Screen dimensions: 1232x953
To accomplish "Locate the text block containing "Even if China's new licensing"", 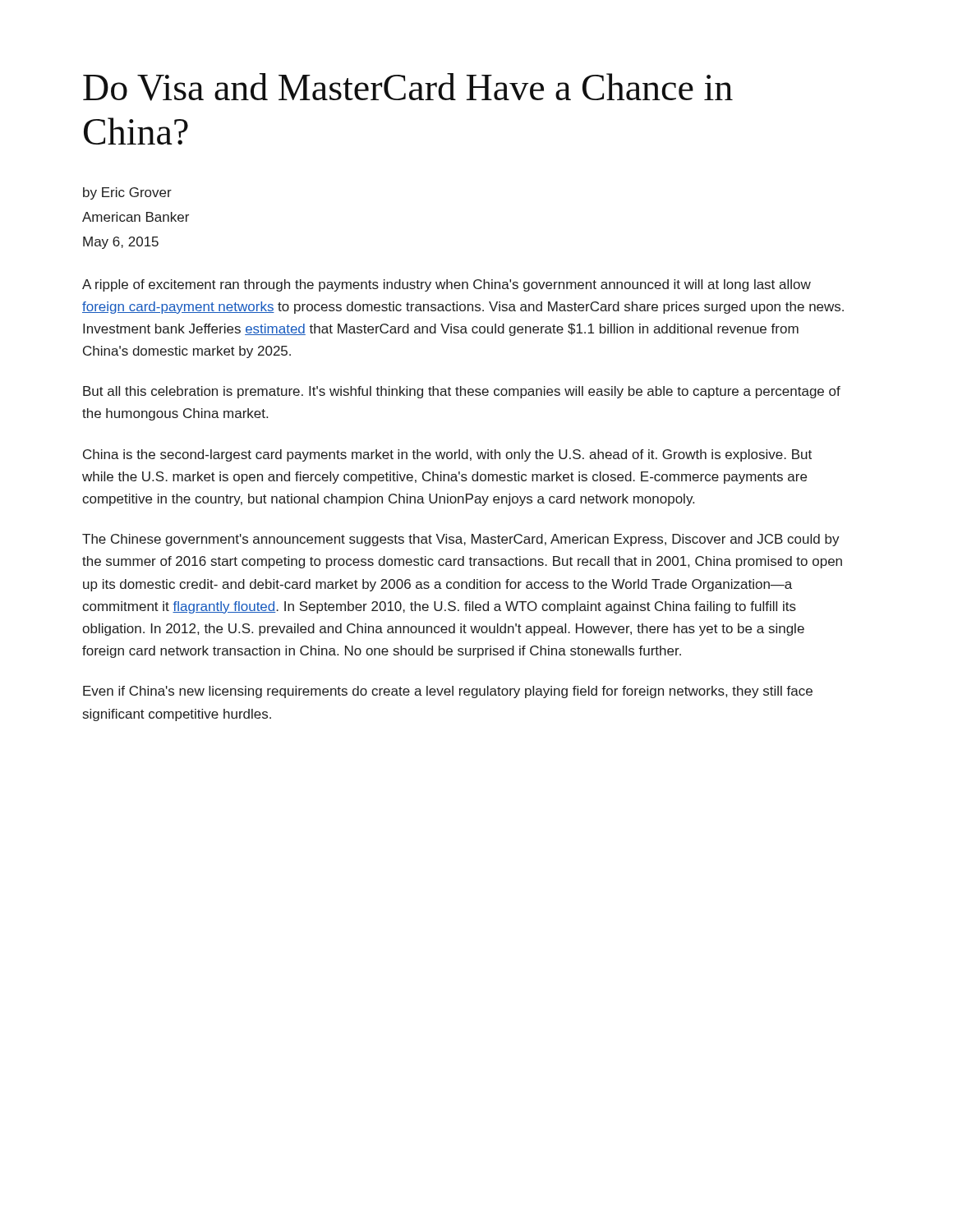I will (448, 703).
